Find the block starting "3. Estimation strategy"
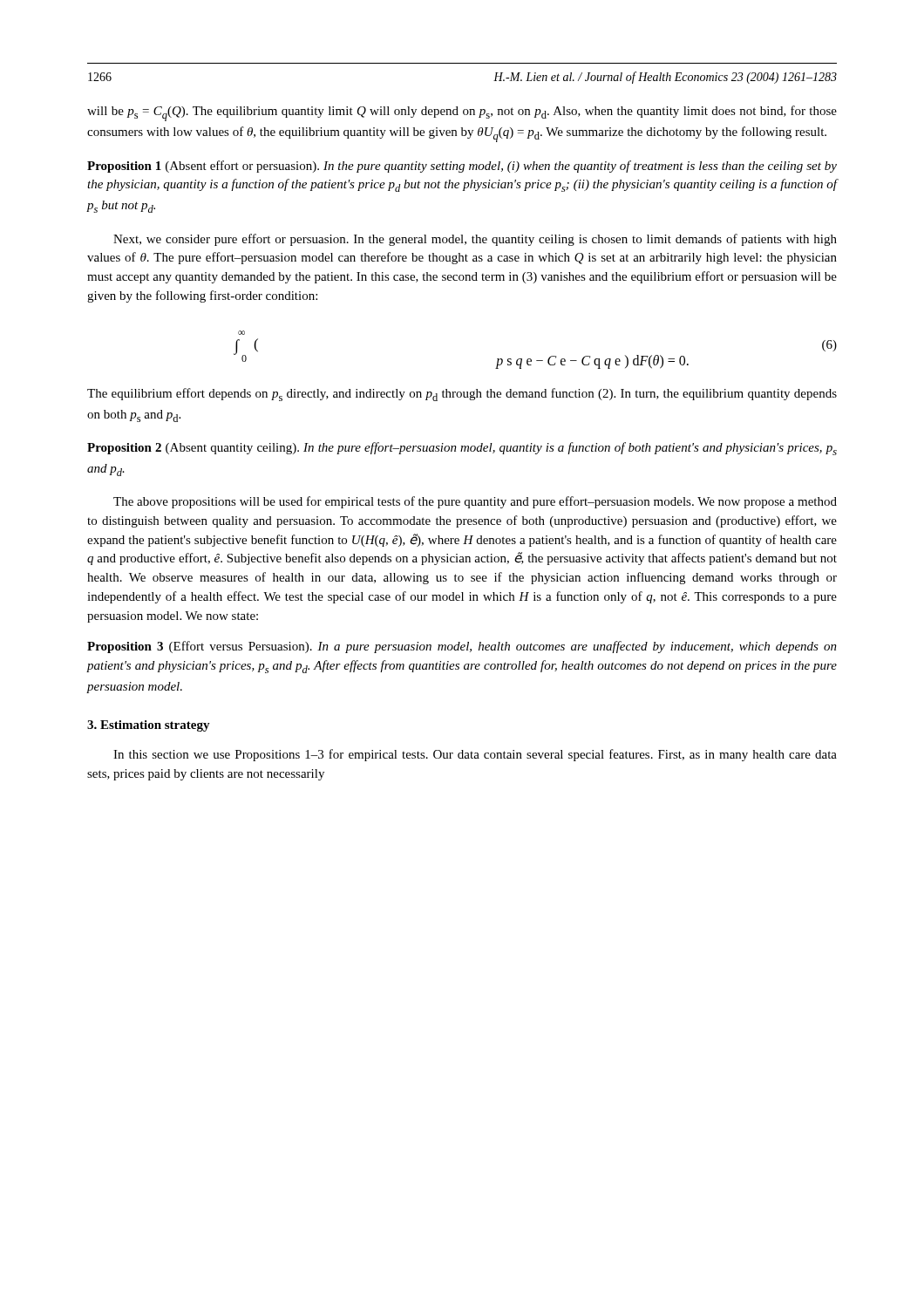This screenshot has width=924, height=1308. tap(148, 725)
